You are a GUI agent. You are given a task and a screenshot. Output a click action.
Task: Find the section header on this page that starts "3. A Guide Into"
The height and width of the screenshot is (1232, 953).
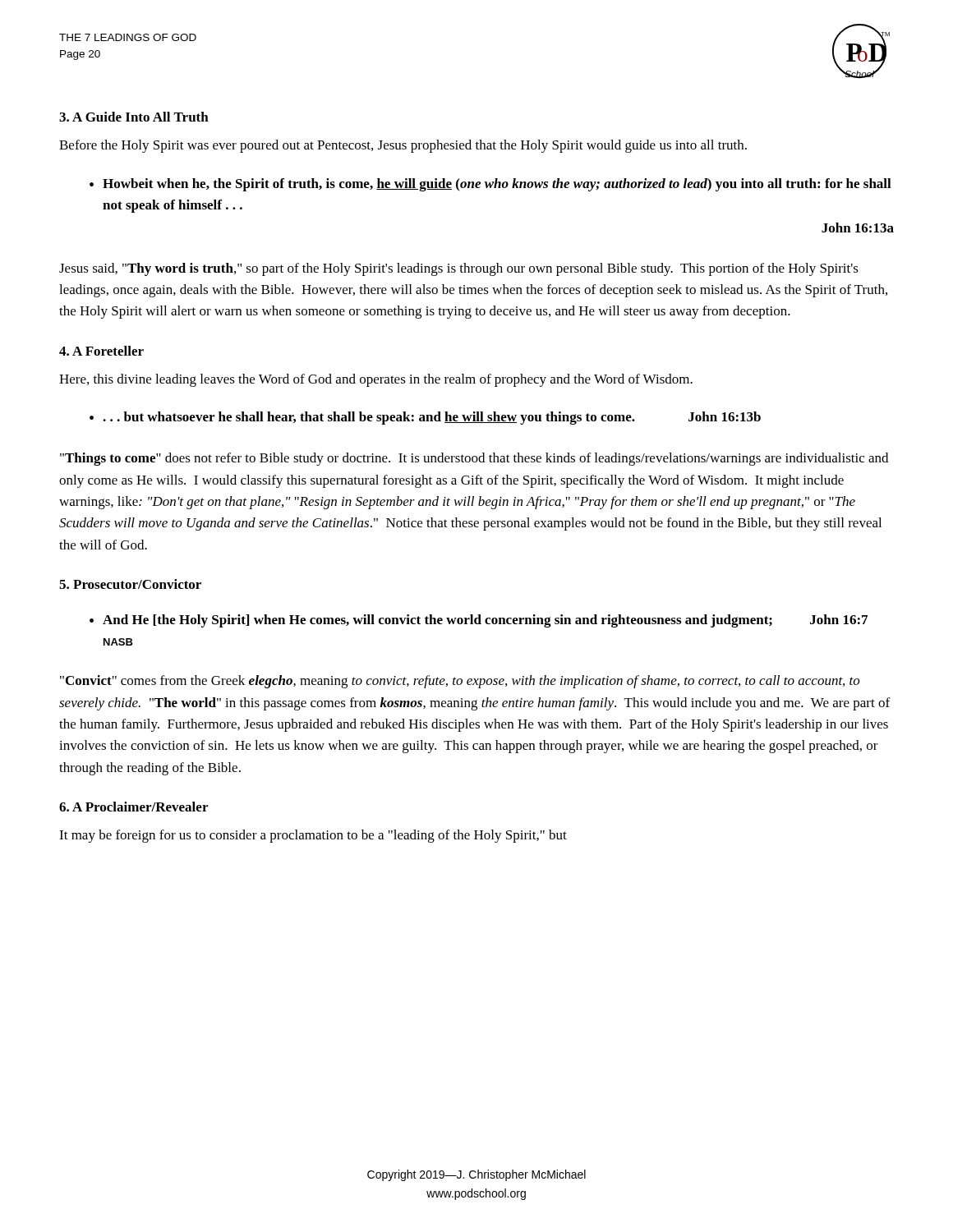point(134,117)
